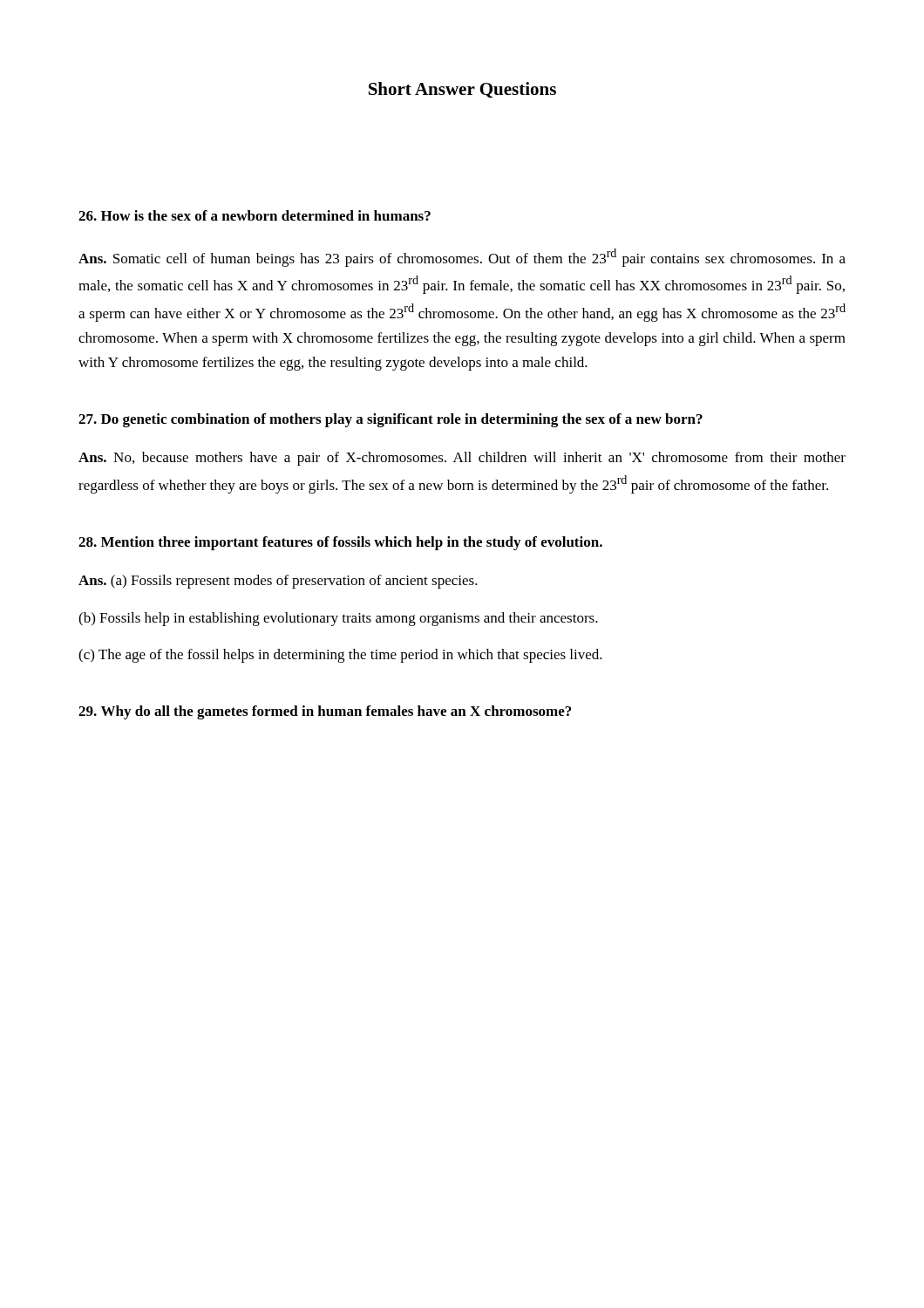Viewport: 924px width, 1308px height.
Task: Navigate to the text starting "26. How is the"
Action: (x=255, y=216)
